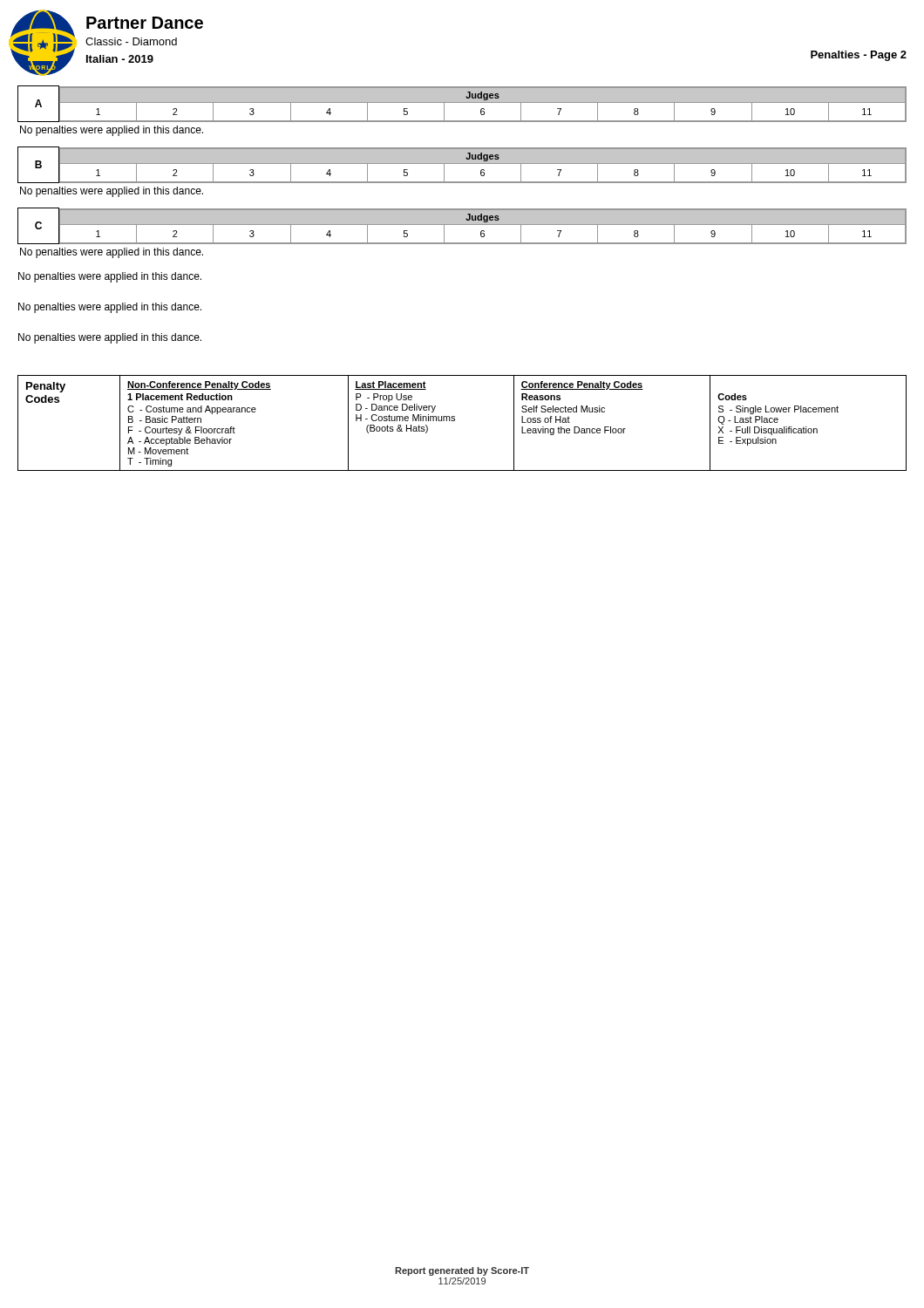Navigate to the passage starting "Italian - 2019"
Screen dimensions: 1308x924
[119, 58]
